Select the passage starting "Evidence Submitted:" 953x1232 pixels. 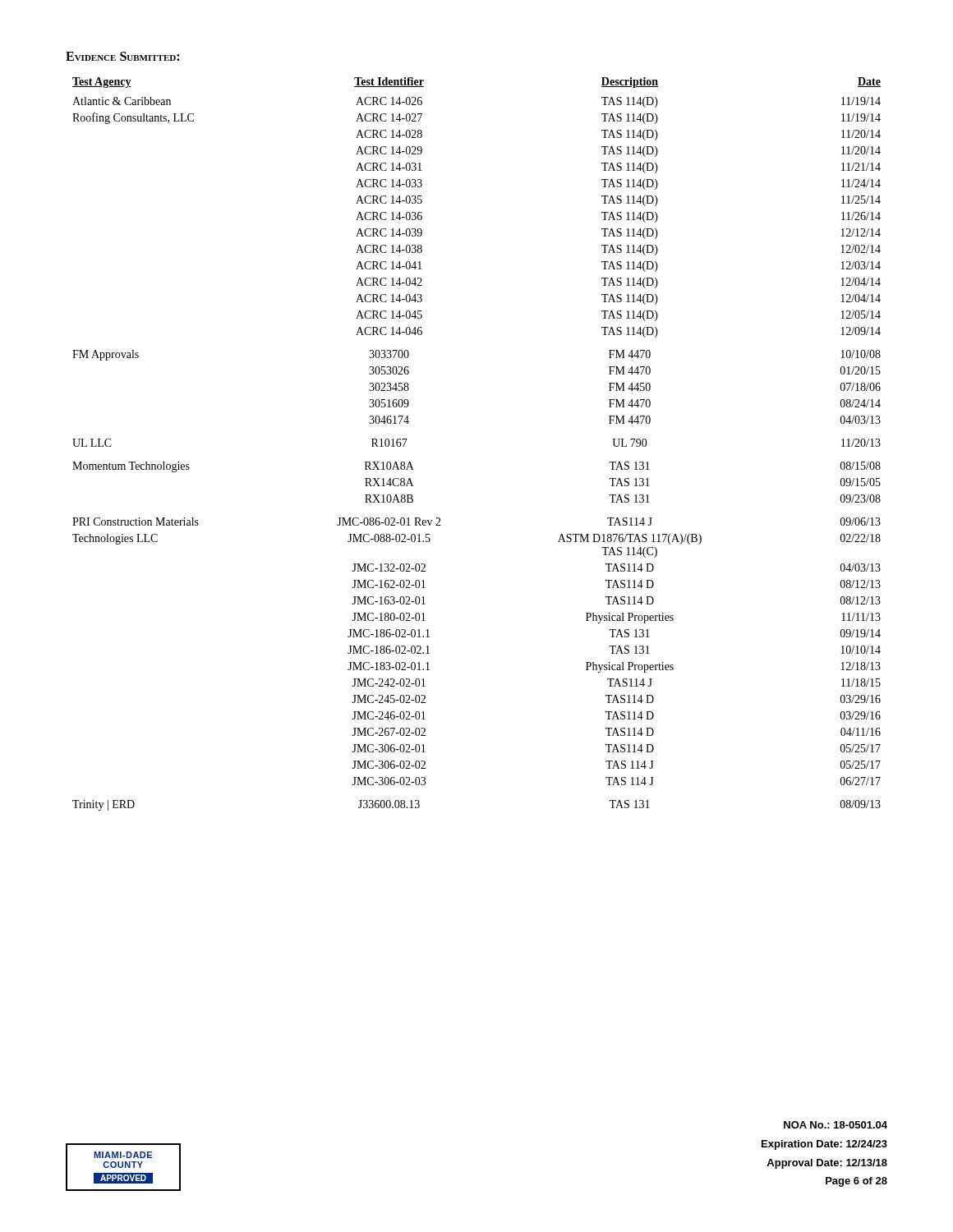coord(123,56)
